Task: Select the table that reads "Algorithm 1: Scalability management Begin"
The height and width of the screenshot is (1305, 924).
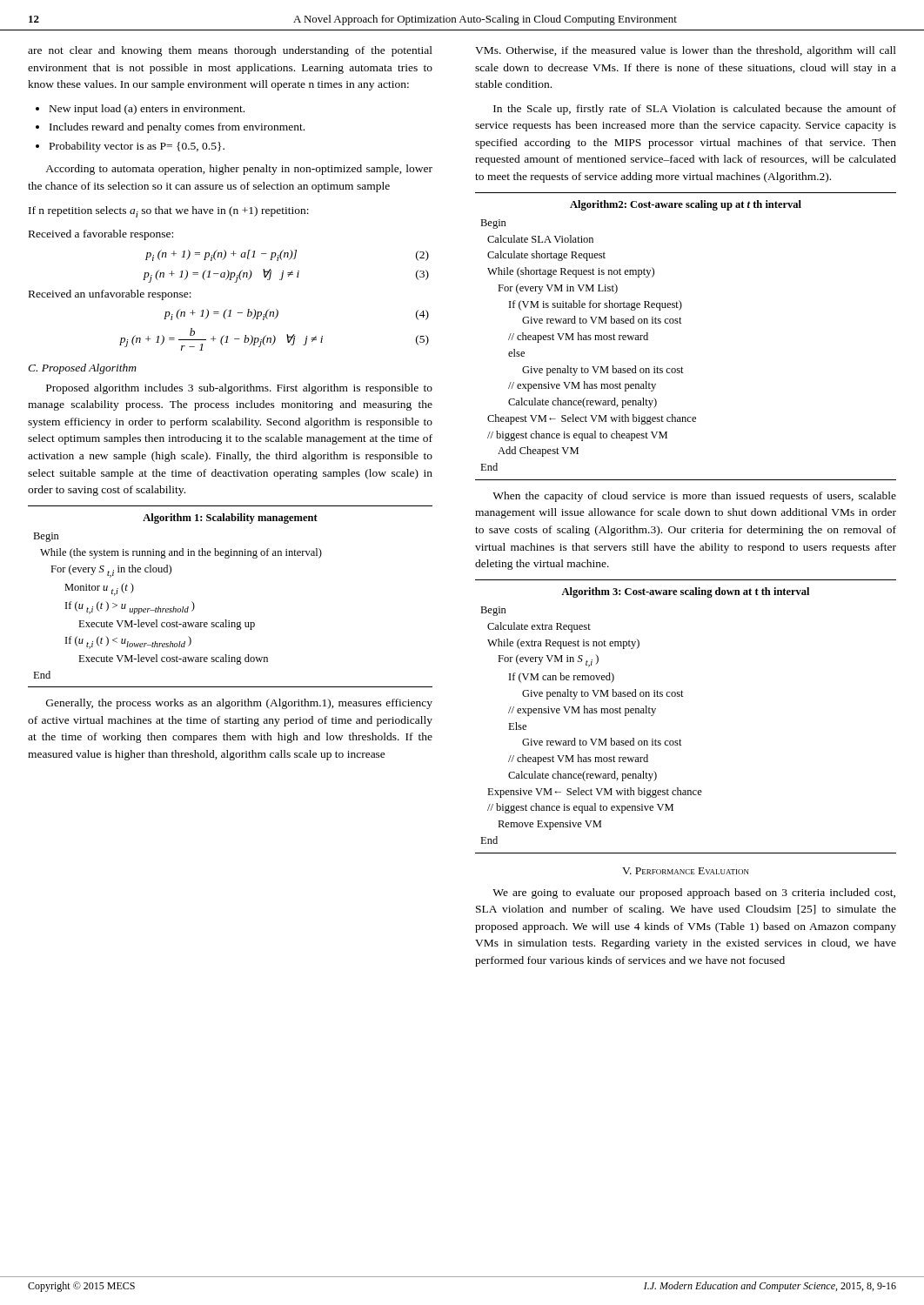Action: (x=230, y=596)
